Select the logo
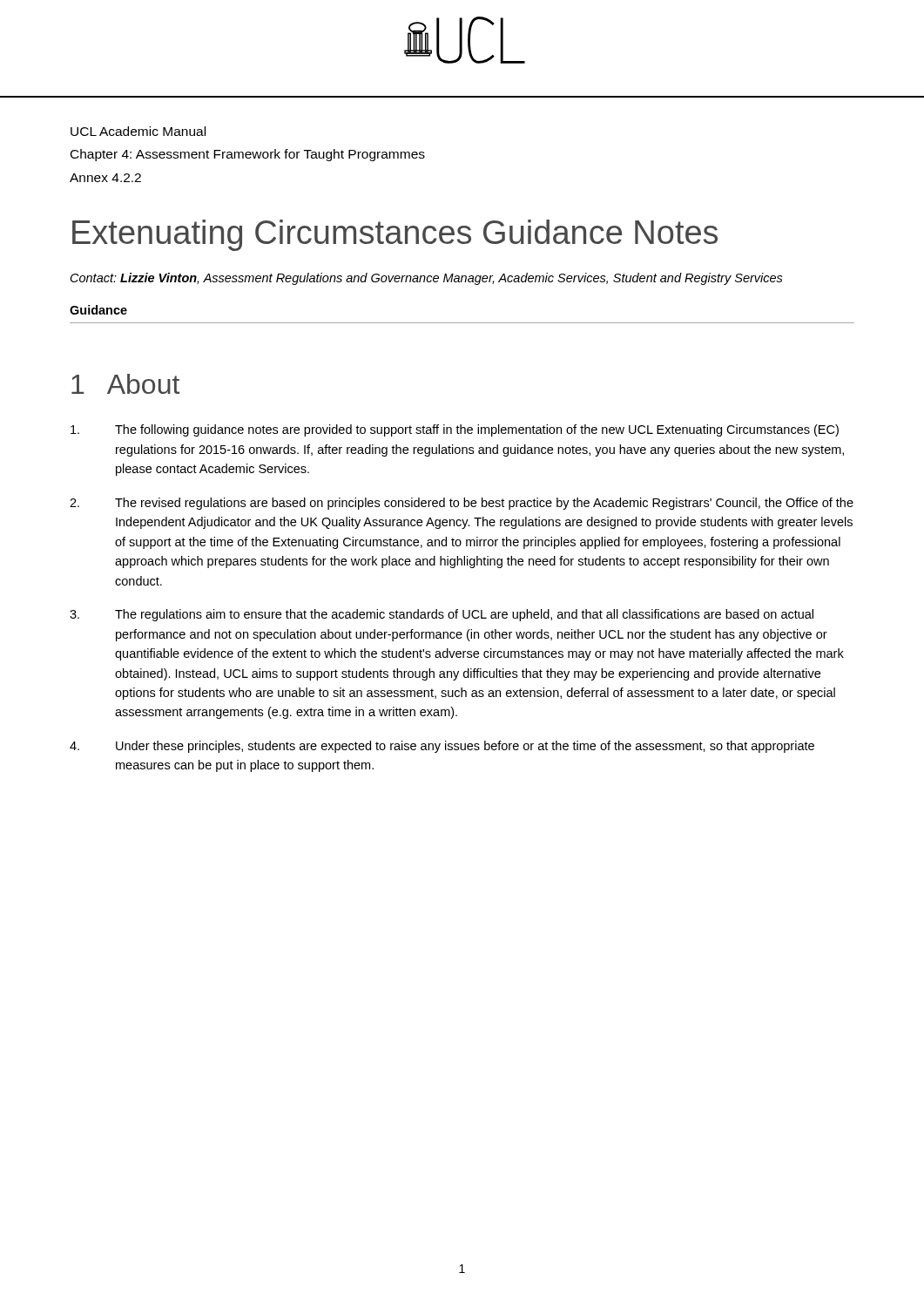The width and height of the screenshot is (924, 1307). tap(462, 48)
